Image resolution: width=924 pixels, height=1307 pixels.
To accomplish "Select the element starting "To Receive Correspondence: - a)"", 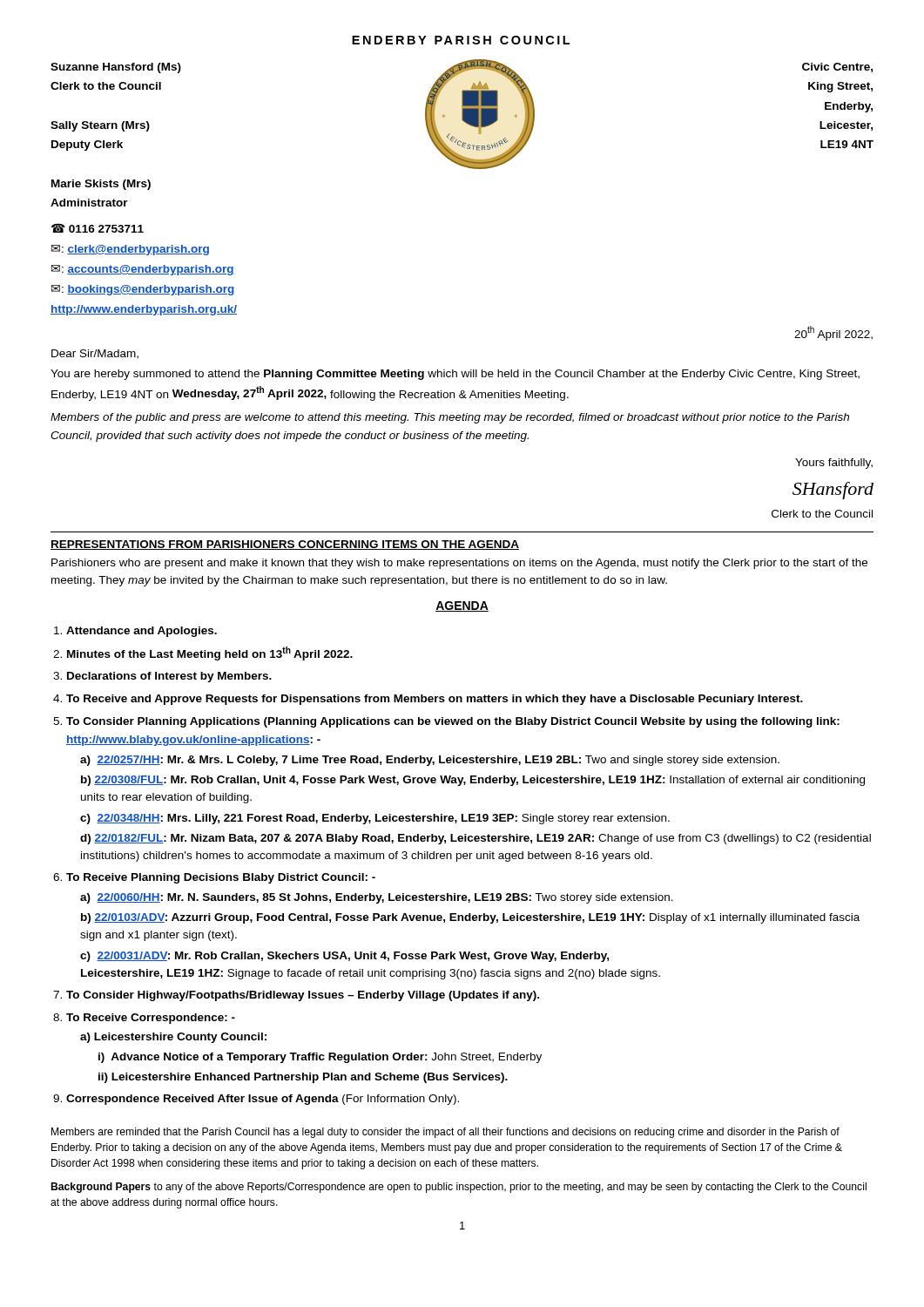I will click(470, 1048).
